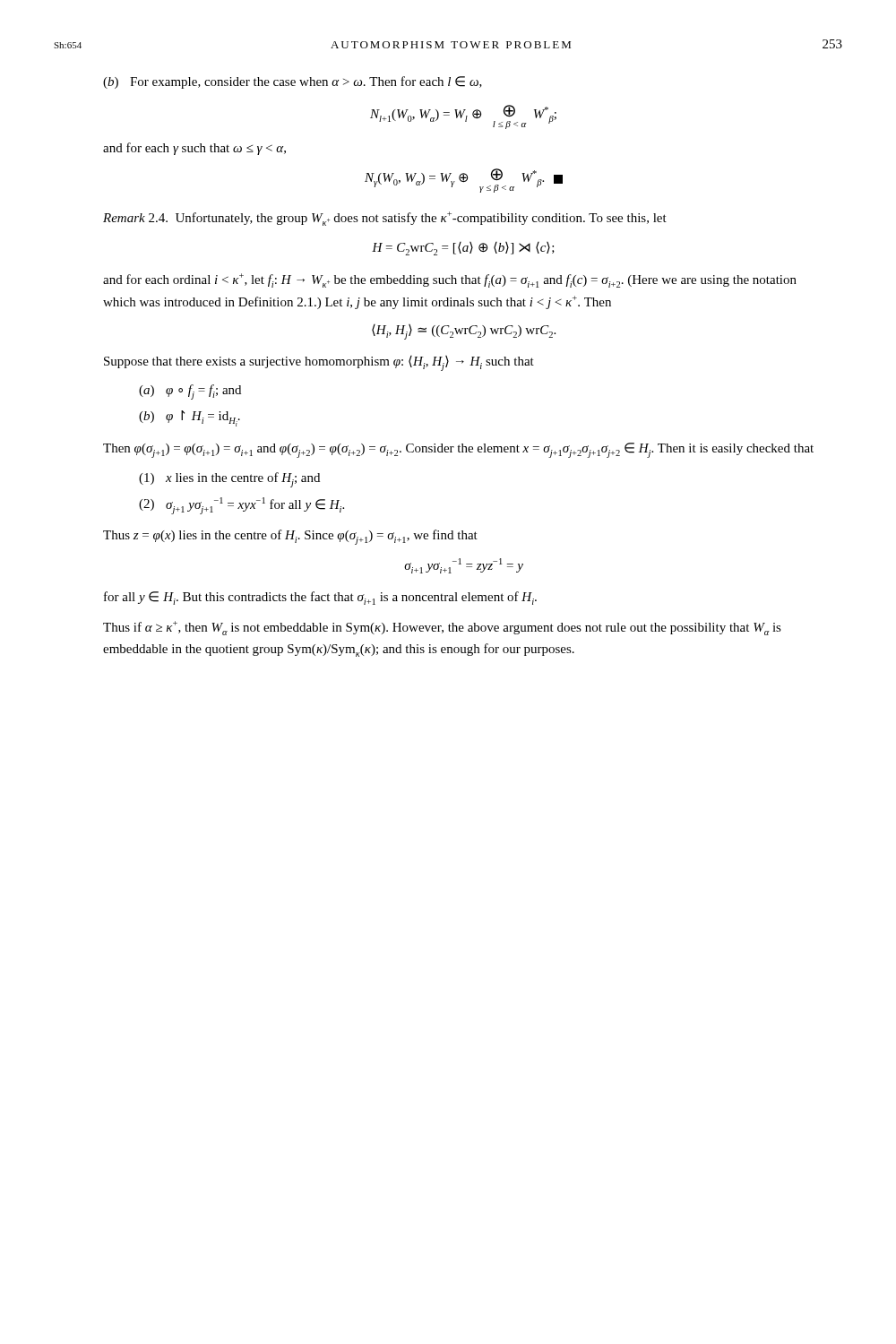The height and width of the screenshot is (1344, 896).
Task: Click on the text block starting "Thus z = φ(x) lies in the"
Action: coord(290,537)
